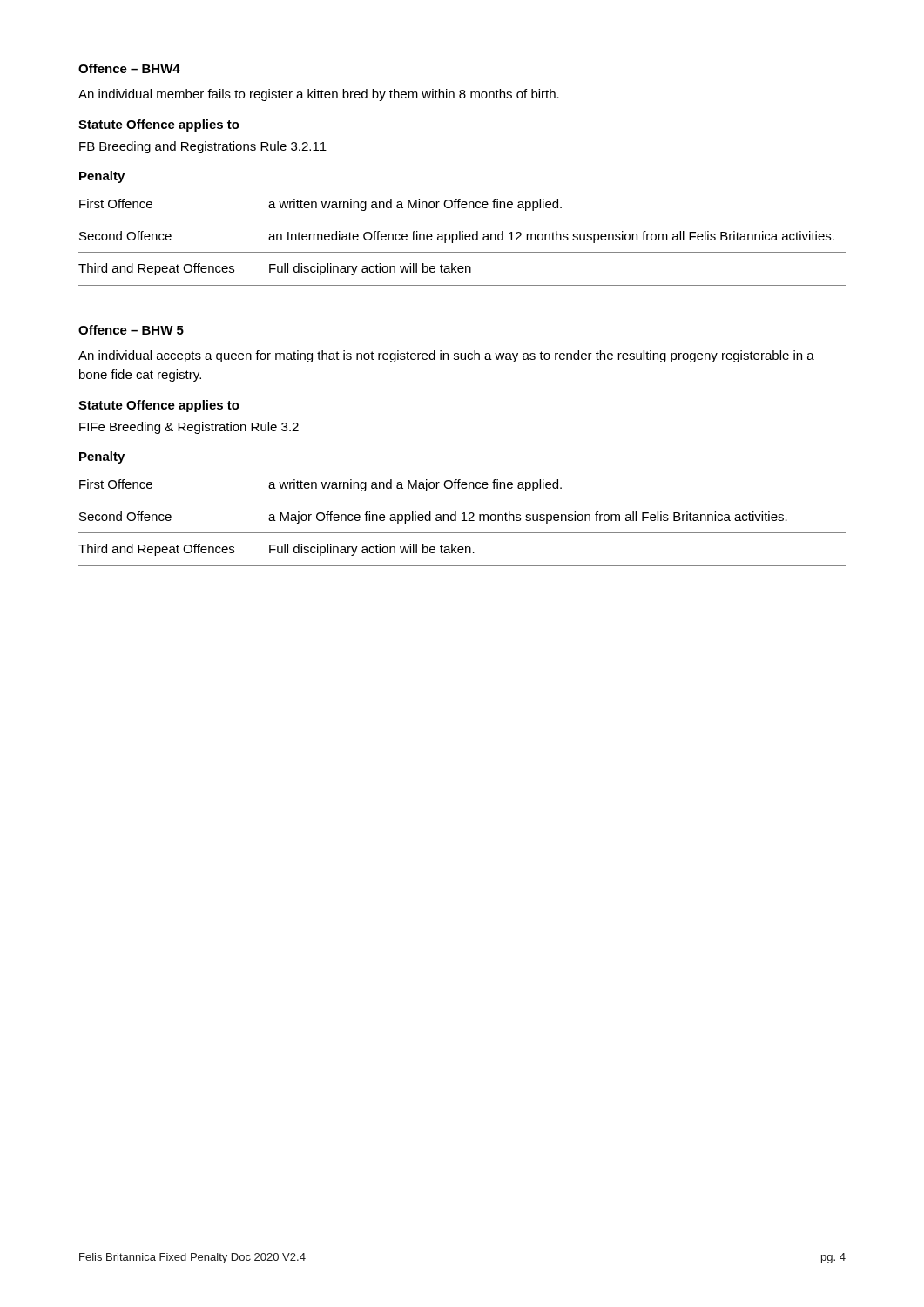This screenshot has height=1307, width=924.
Task: Select the element starting "FIFe Breeding & Registration Rule"
Action: pyautogui.click(x=189, y=426)
